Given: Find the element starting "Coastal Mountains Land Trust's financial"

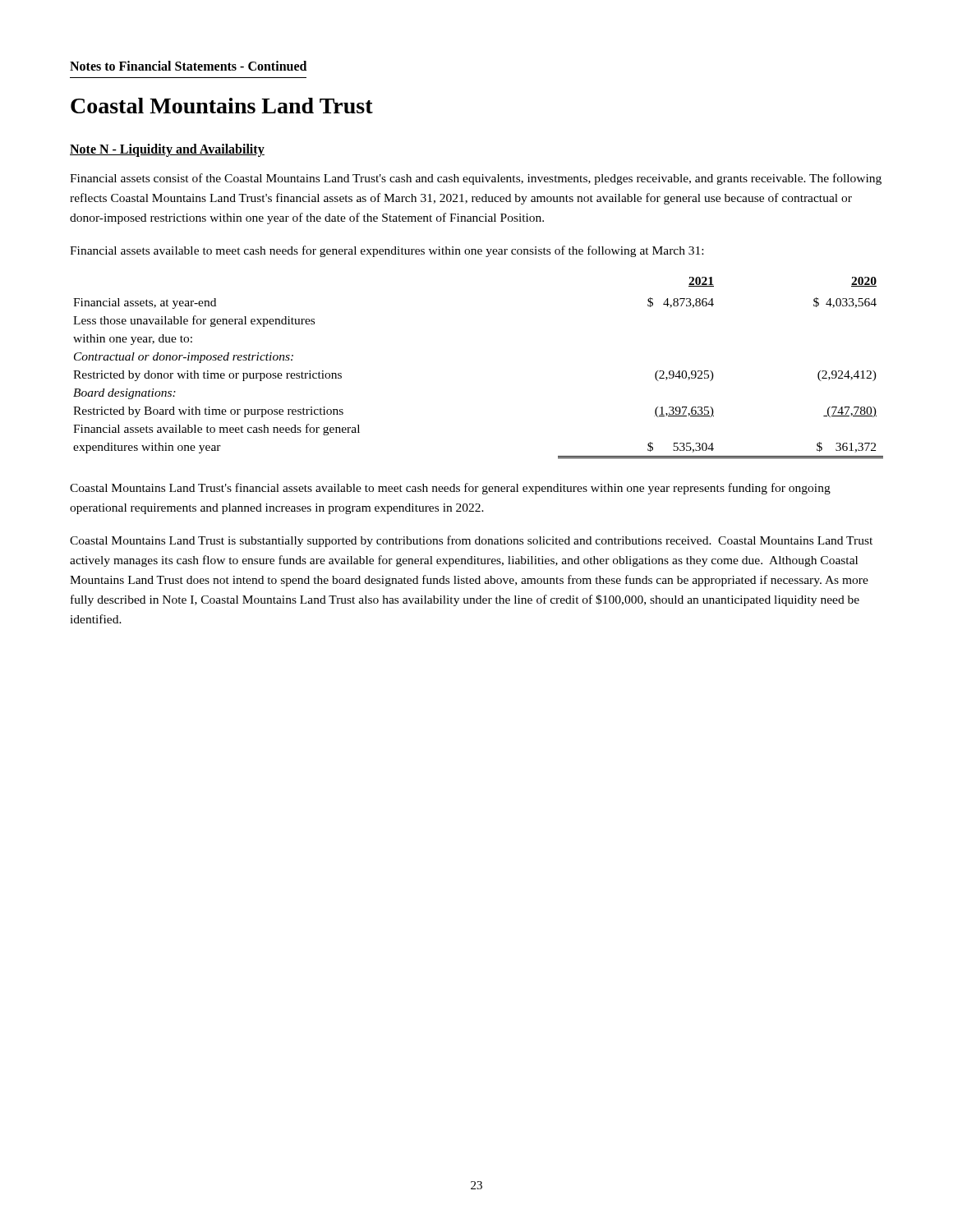Looking at the screenshot, I should pos(450,497).
